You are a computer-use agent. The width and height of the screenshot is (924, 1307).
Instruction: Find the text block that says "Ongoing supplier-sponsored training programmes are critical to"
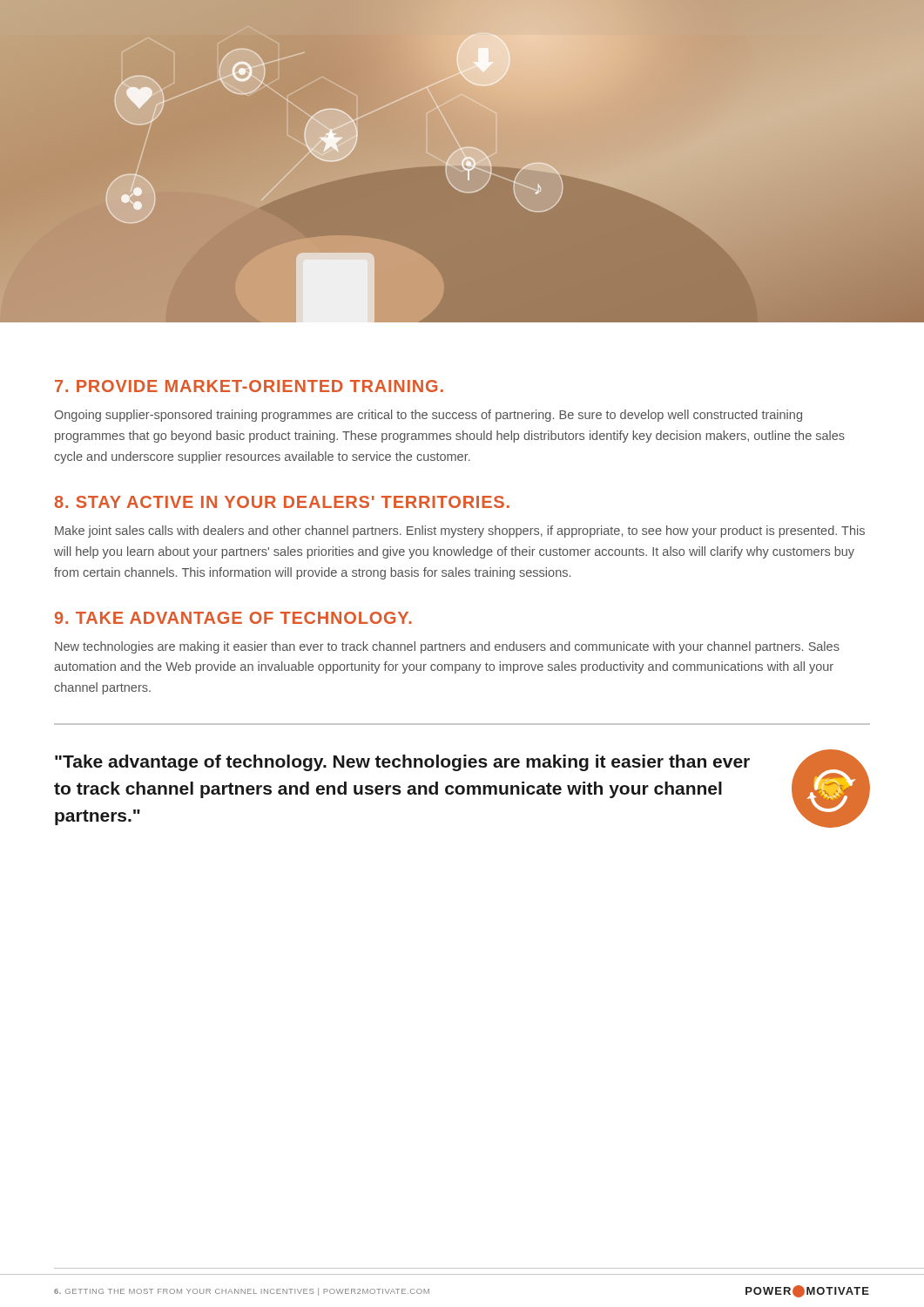click(449, 436)
